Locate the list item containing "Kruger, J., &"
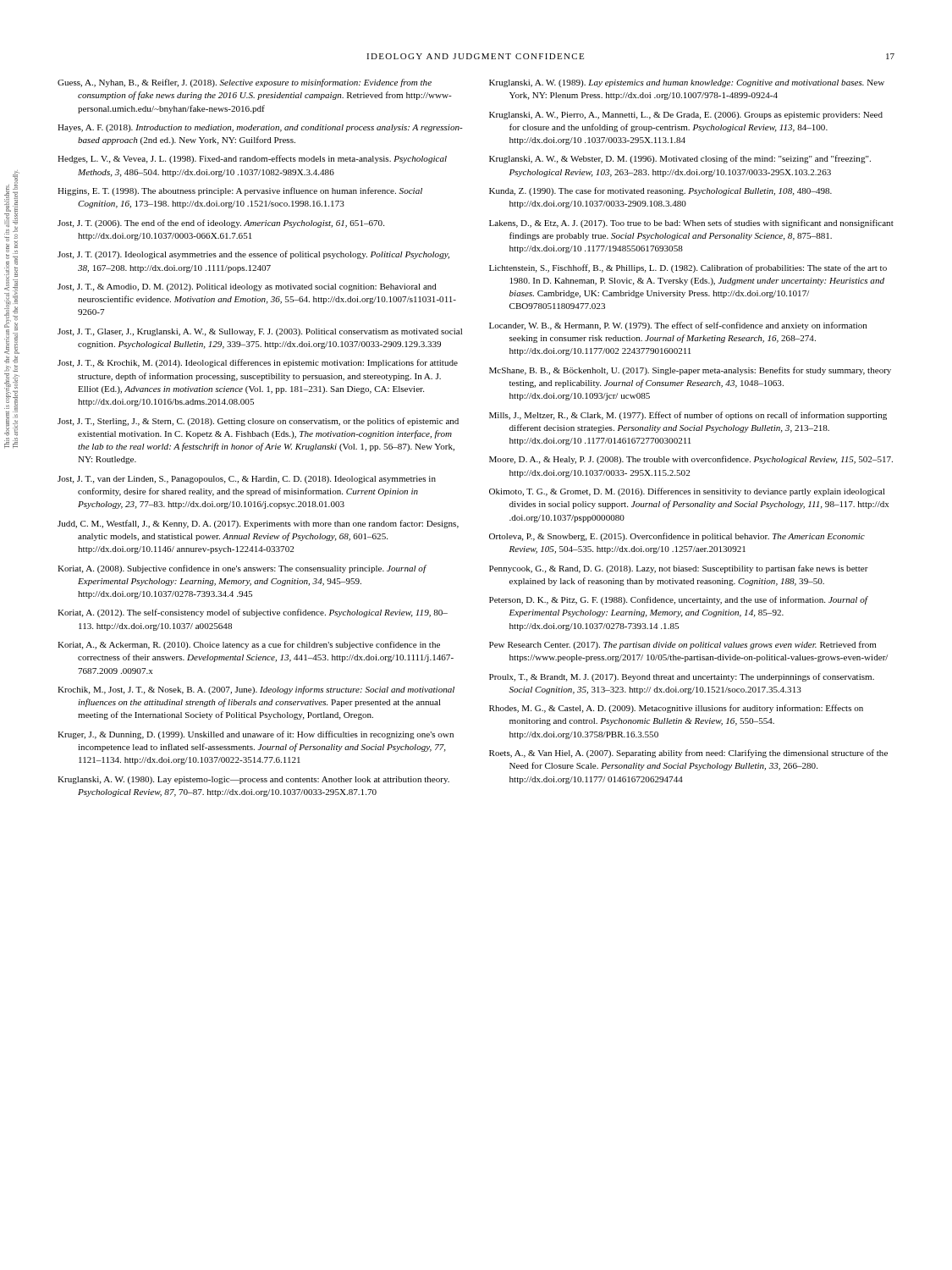Screen dimensions: 1270x952 click(x=256, y=747)
